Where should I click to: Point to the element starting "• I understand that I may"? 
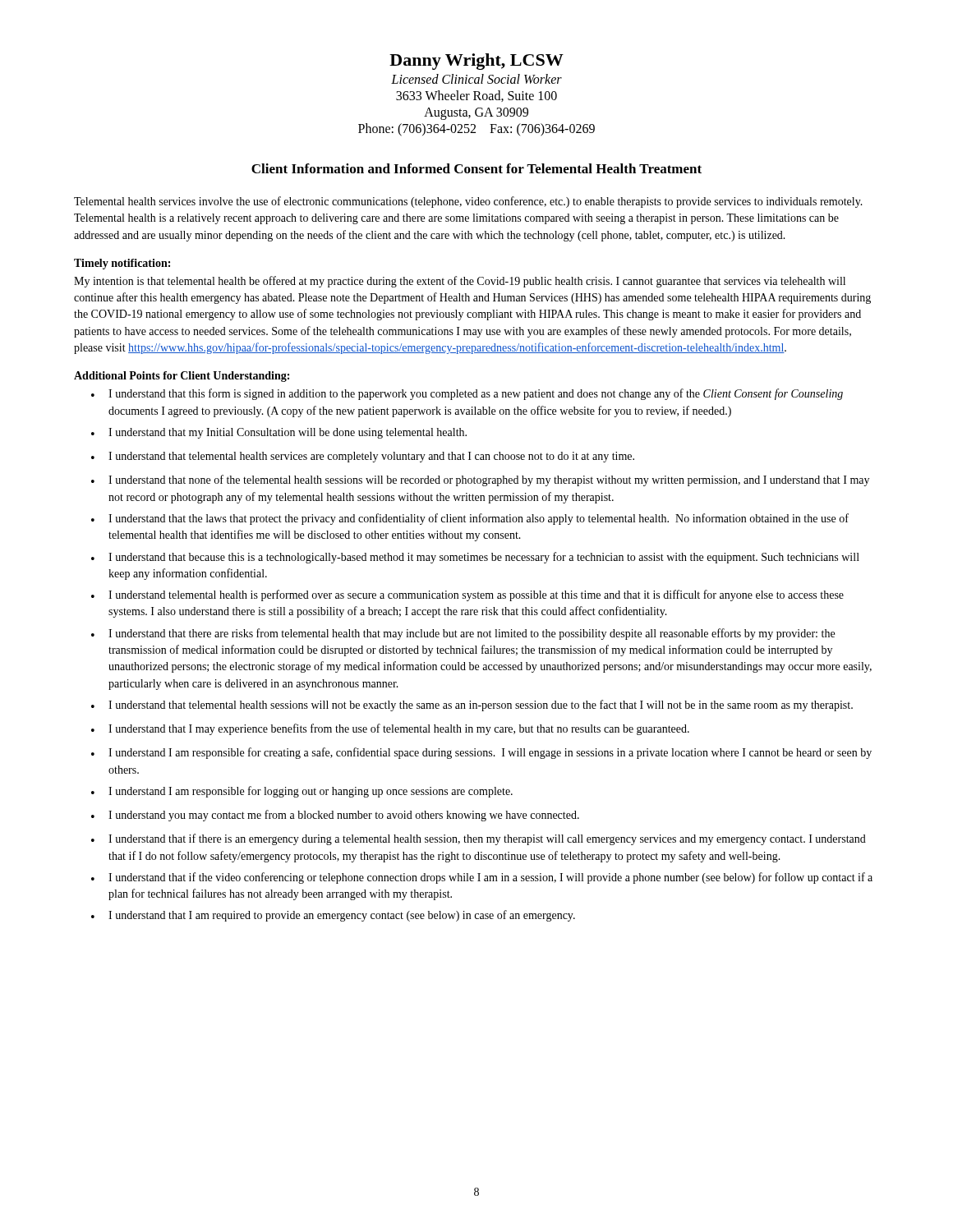485,731
